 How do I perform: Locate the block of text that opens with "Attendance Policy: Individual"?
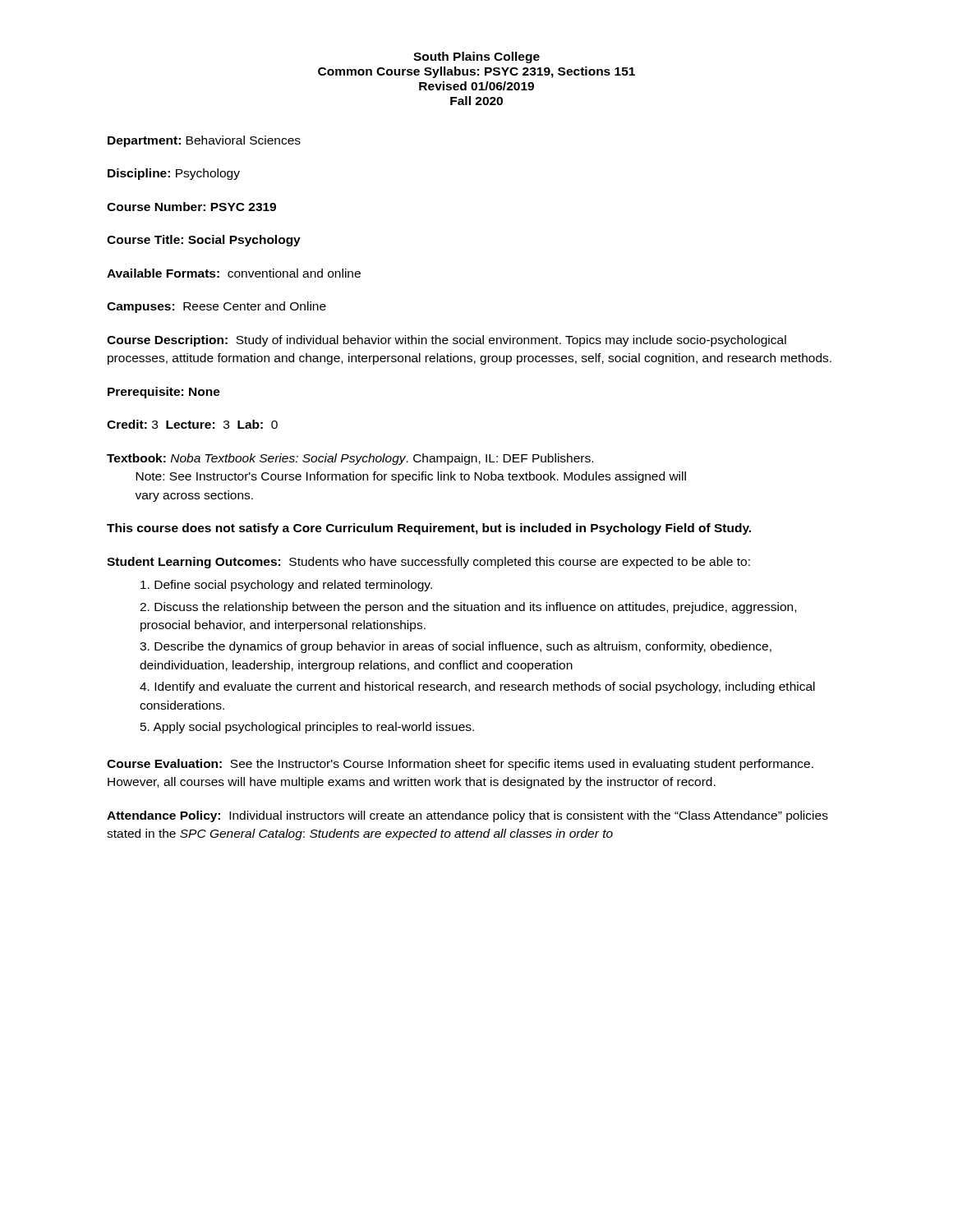click(467, 824)
